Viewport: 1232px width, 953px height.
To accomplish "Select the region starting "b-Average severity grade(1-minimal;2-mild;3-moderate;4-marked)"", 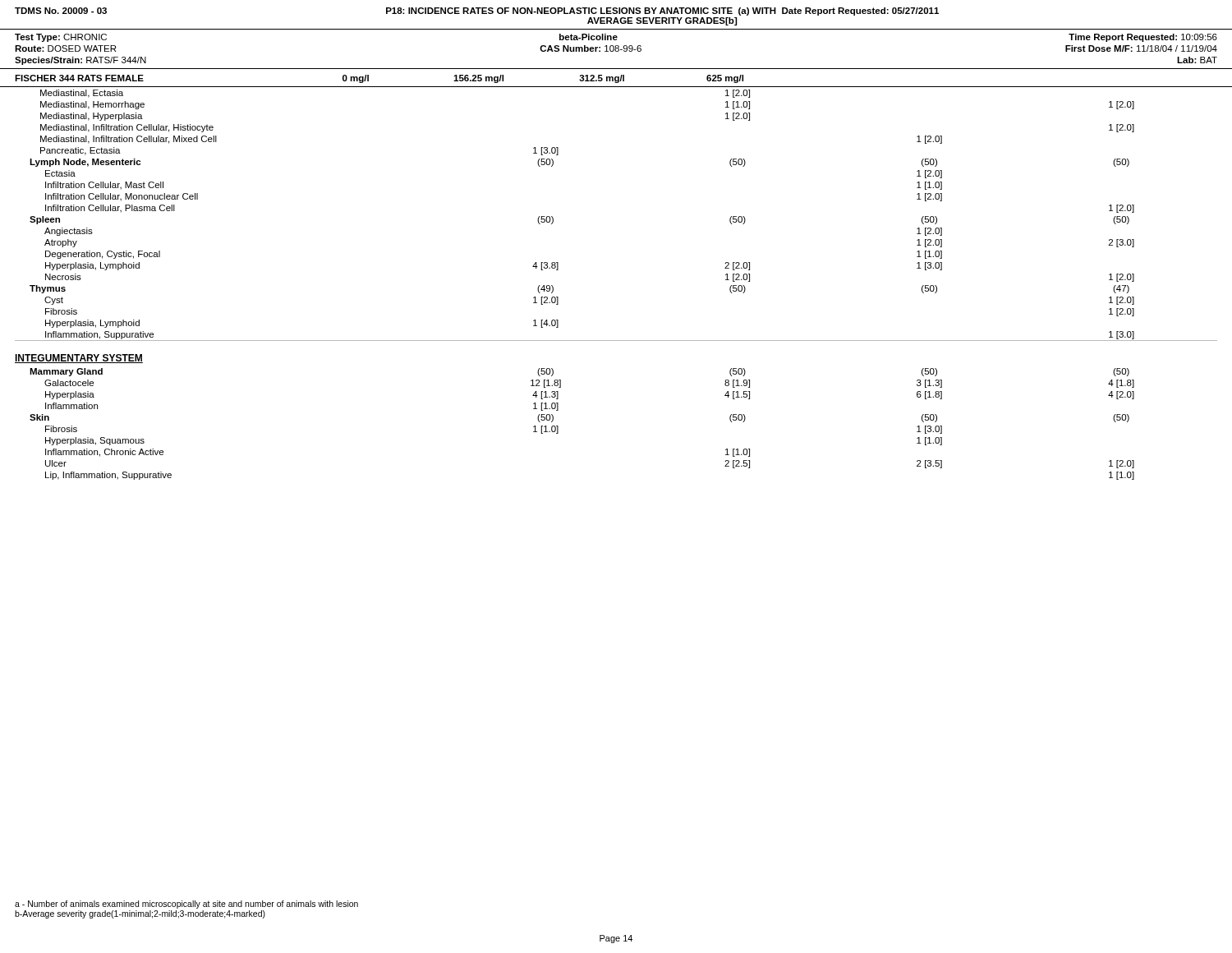I will coord(140,914).
